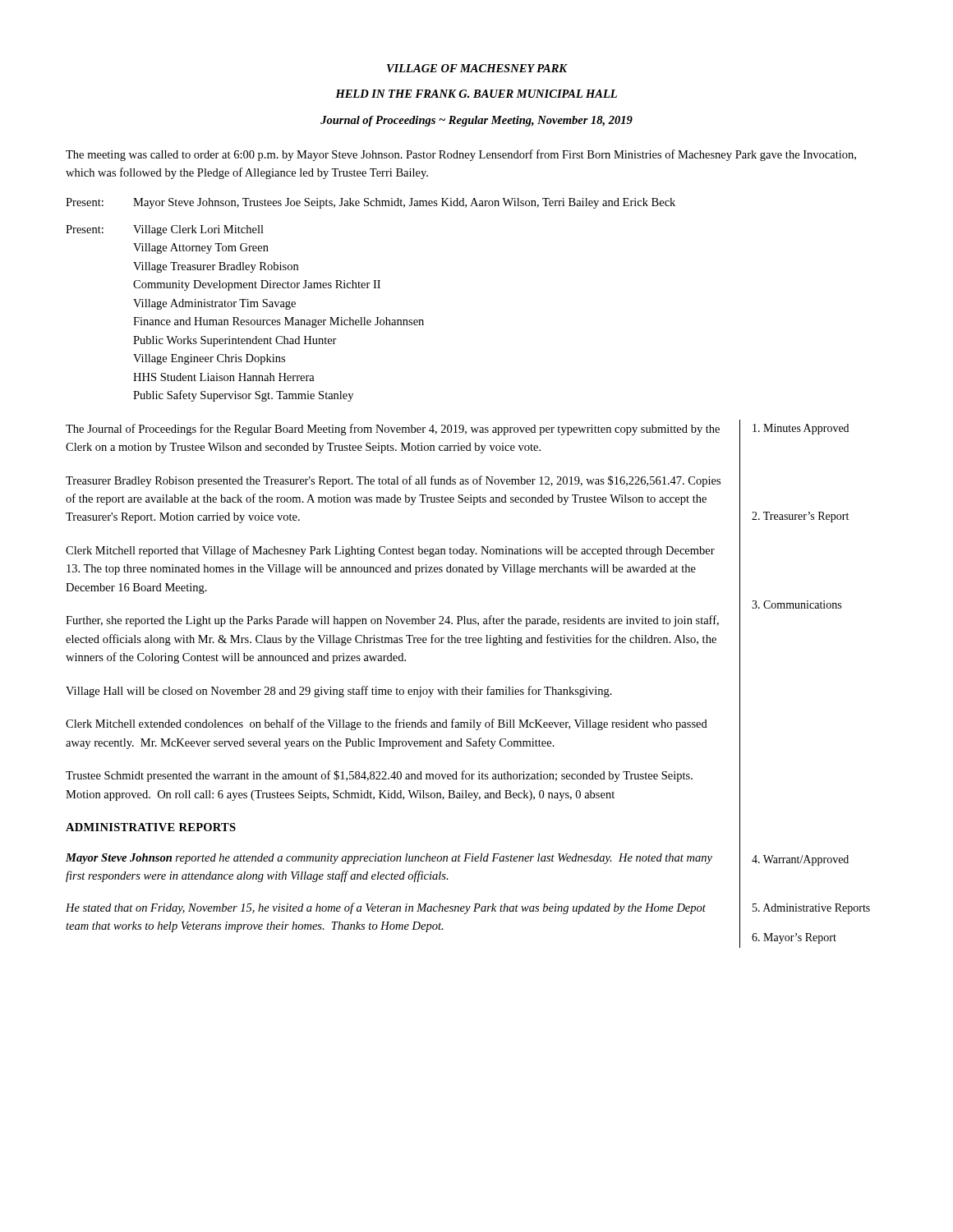Find the text that reads "Minutes Approved"

(800, 428)
